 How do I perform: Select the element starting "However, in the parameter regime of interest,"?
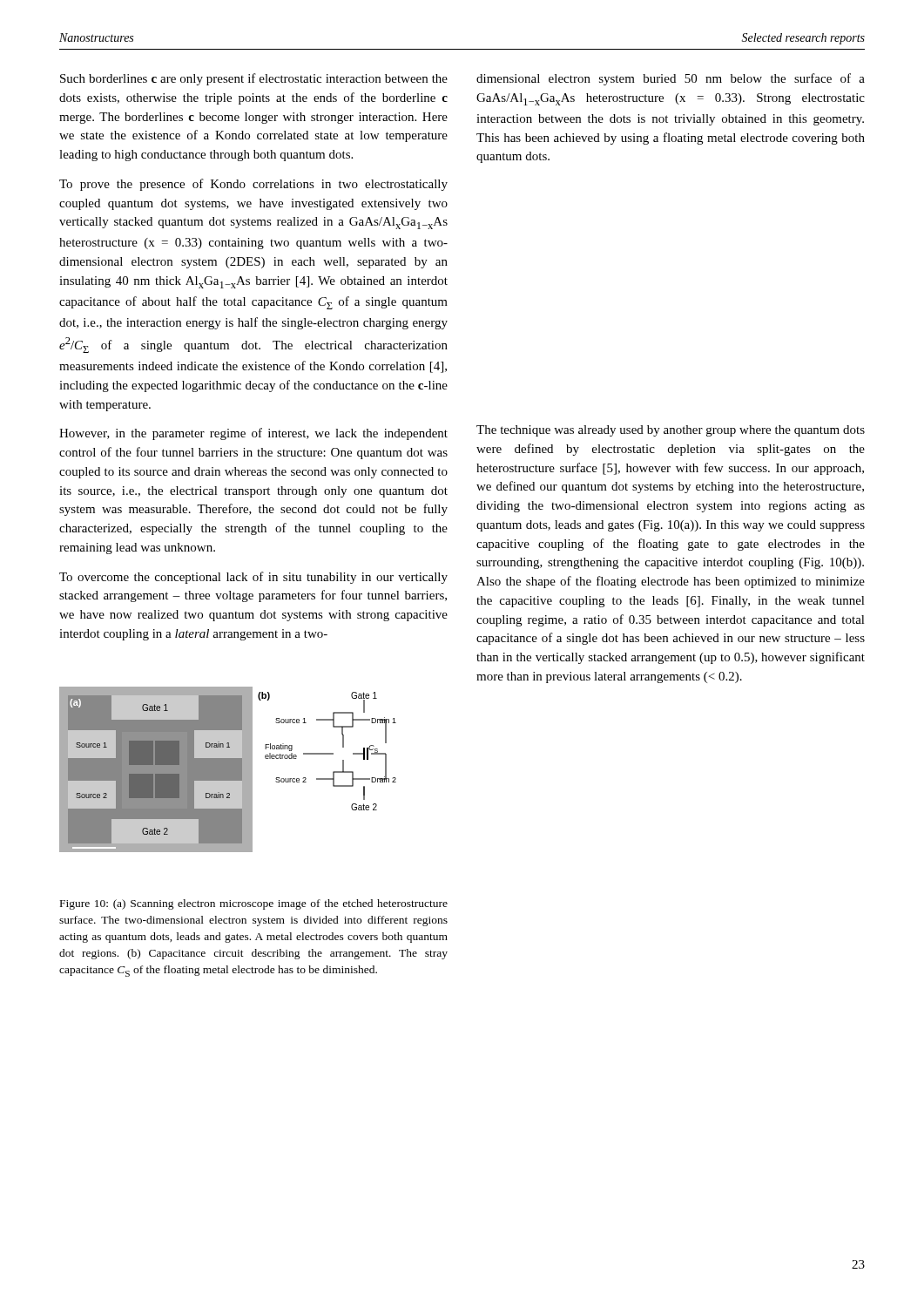(253, 491)
